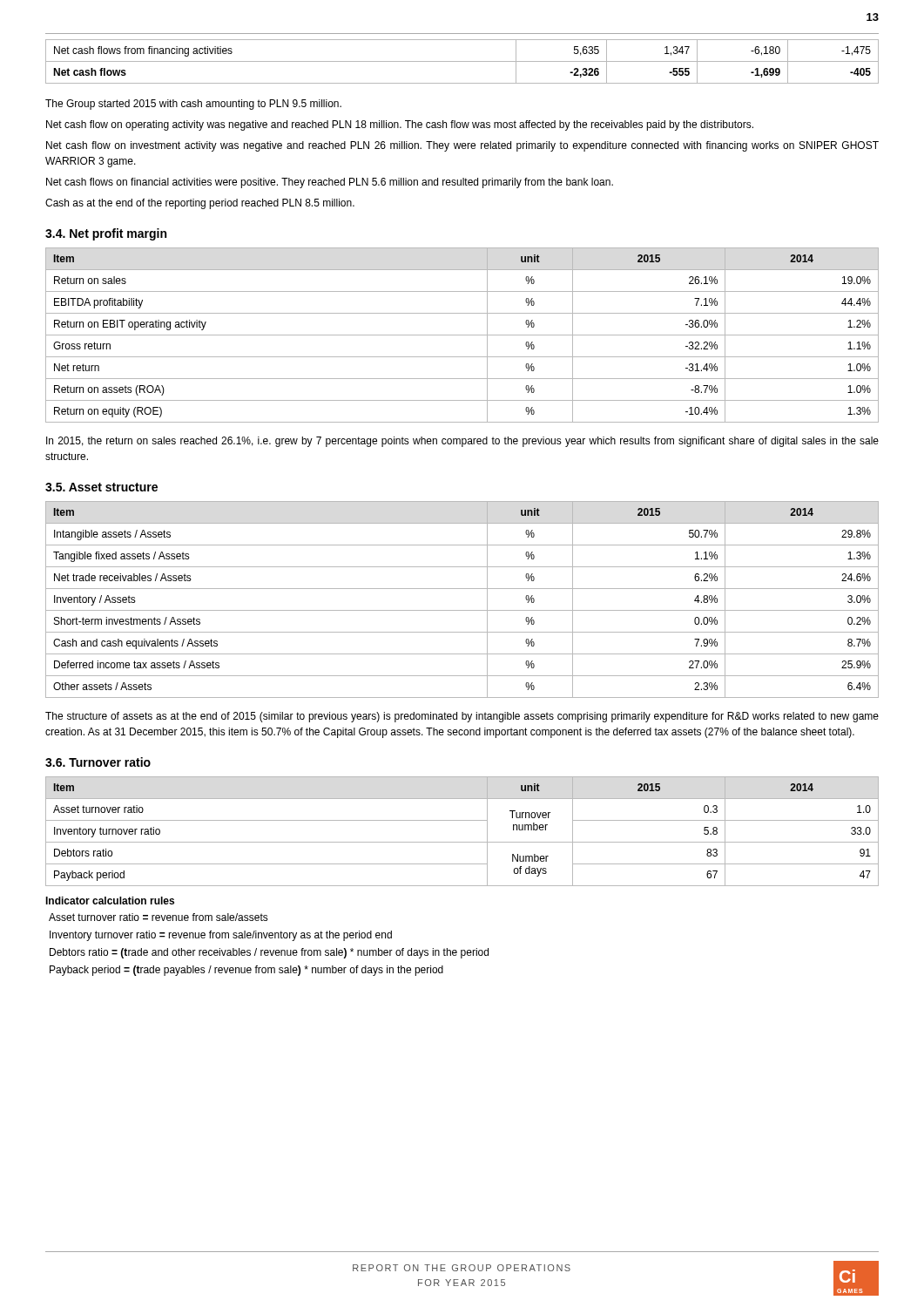The image size is (924, 1307).
Task: Select the region starting "Debtors ratio = (trade and other"
Action: 269,952
